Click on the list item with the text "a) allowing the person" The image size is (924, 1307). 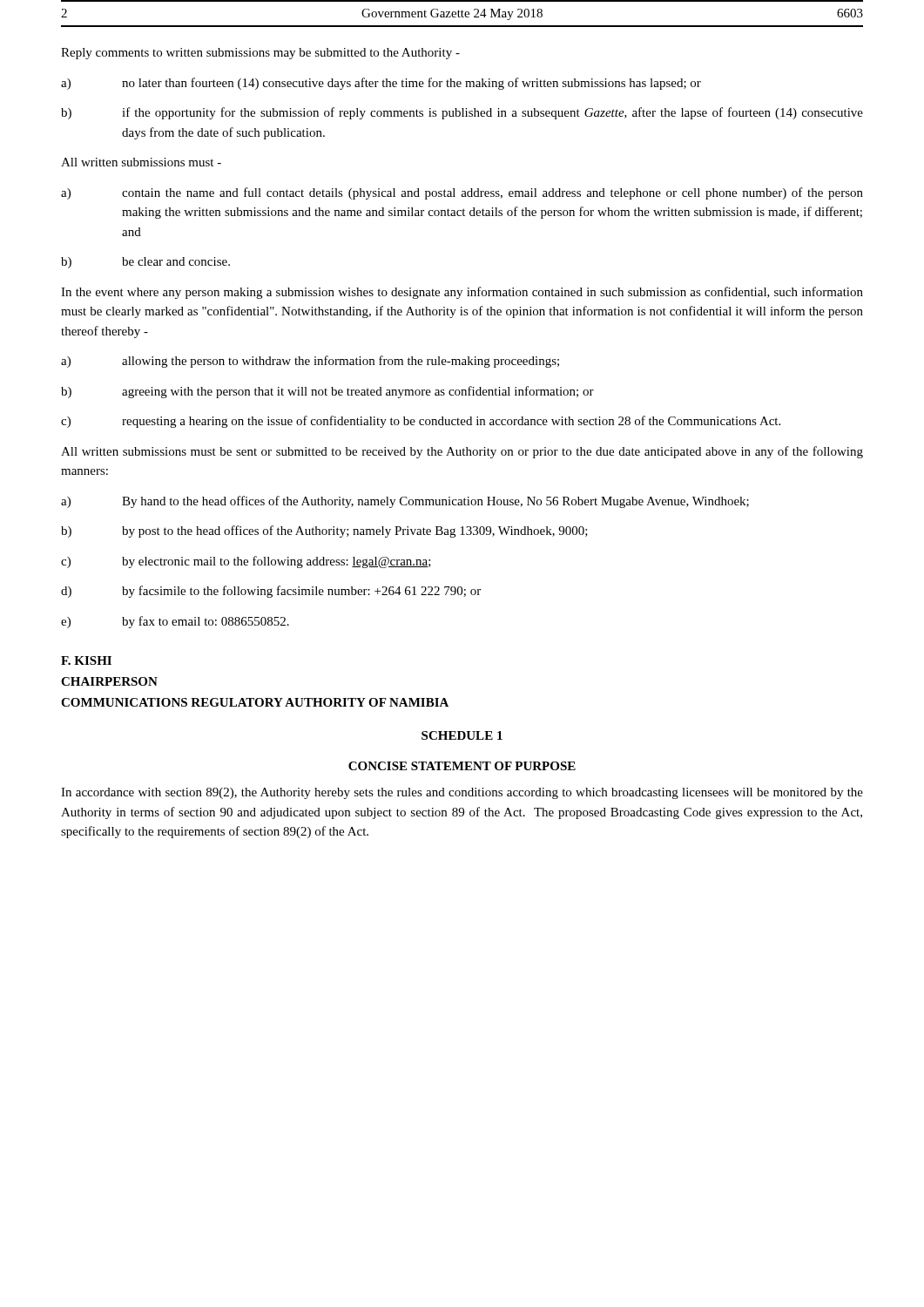462,361
